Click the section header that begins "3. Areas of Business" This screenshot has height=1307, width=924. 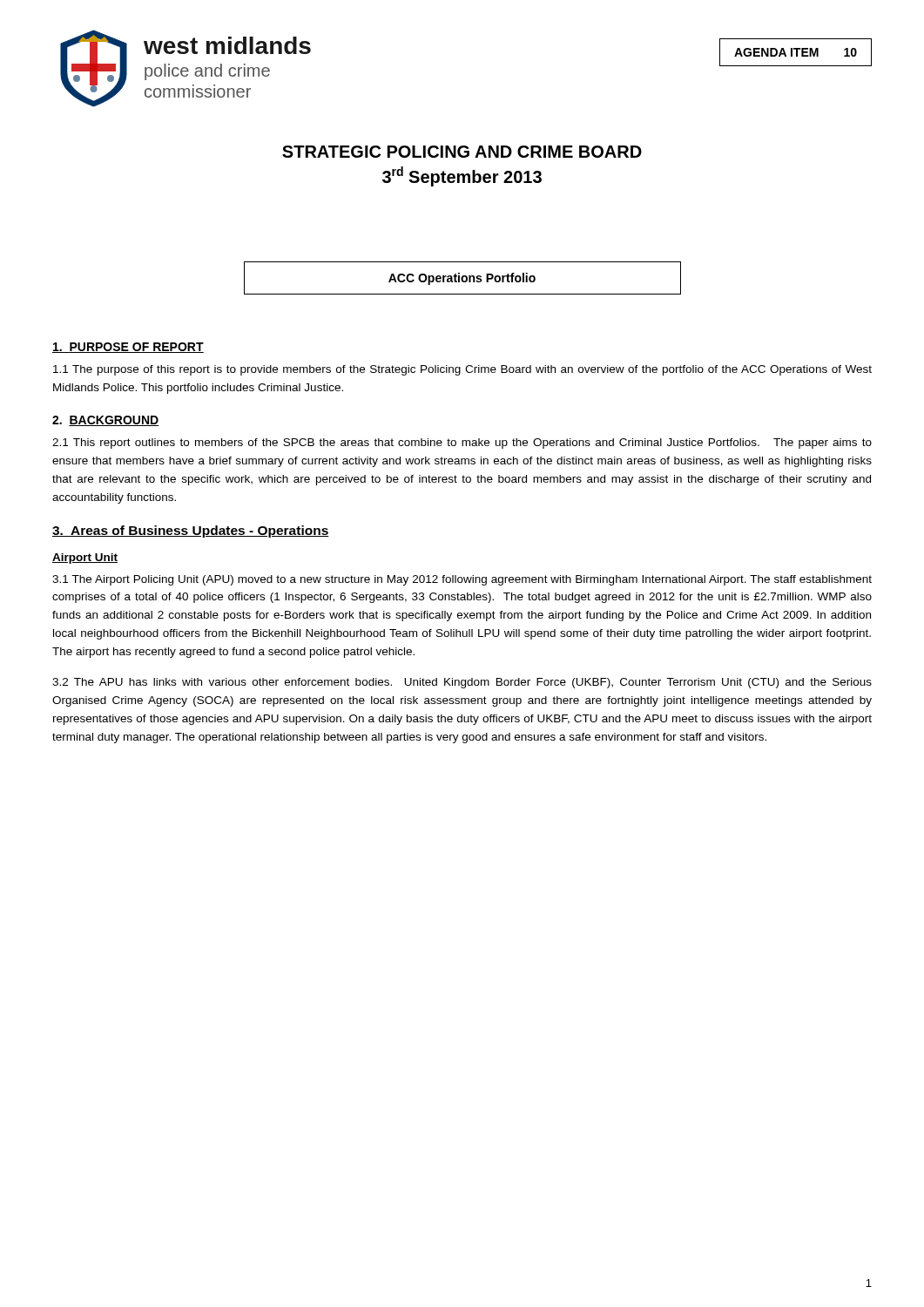[190, 530]
